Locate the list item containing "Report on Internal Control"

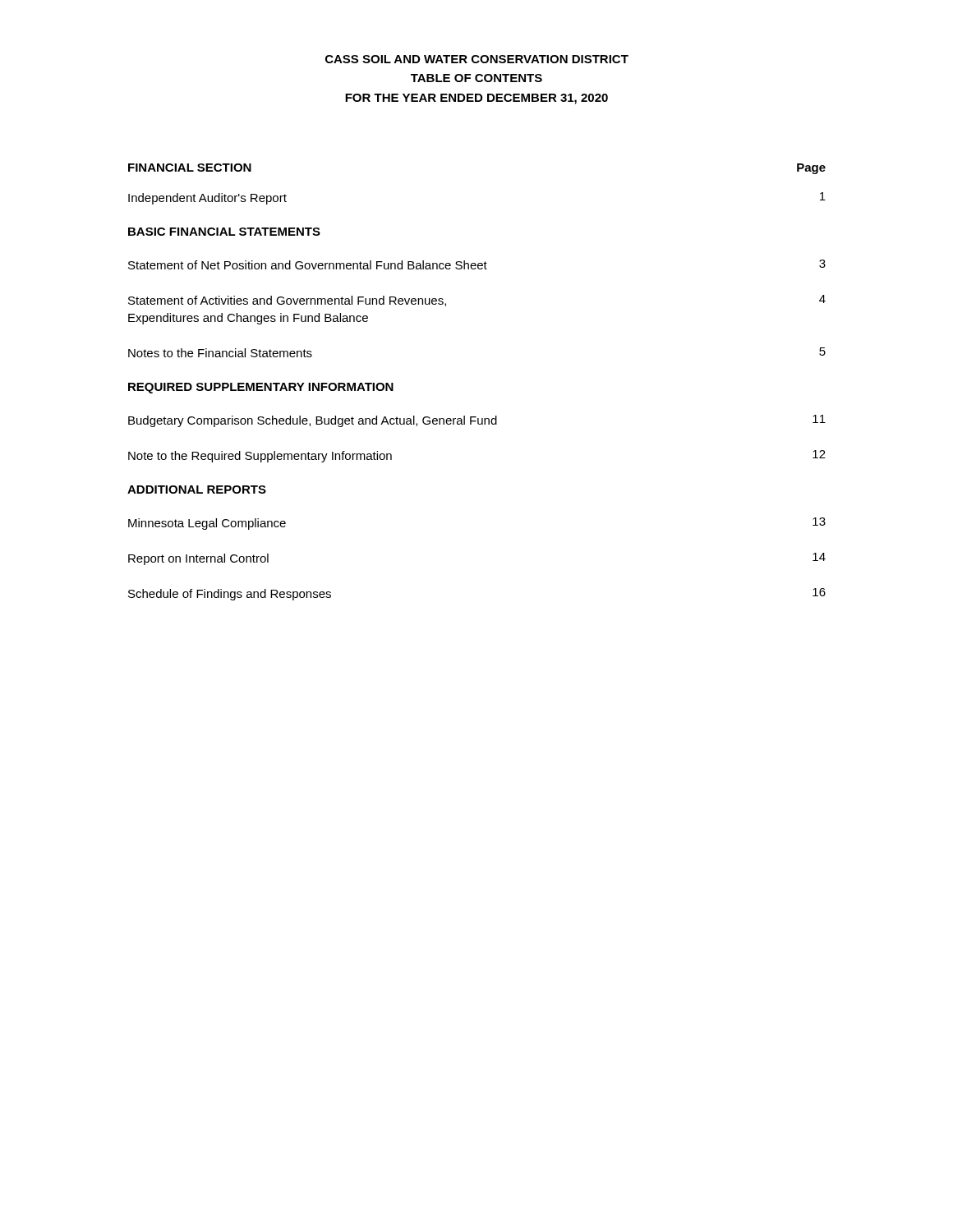point(197,559)
